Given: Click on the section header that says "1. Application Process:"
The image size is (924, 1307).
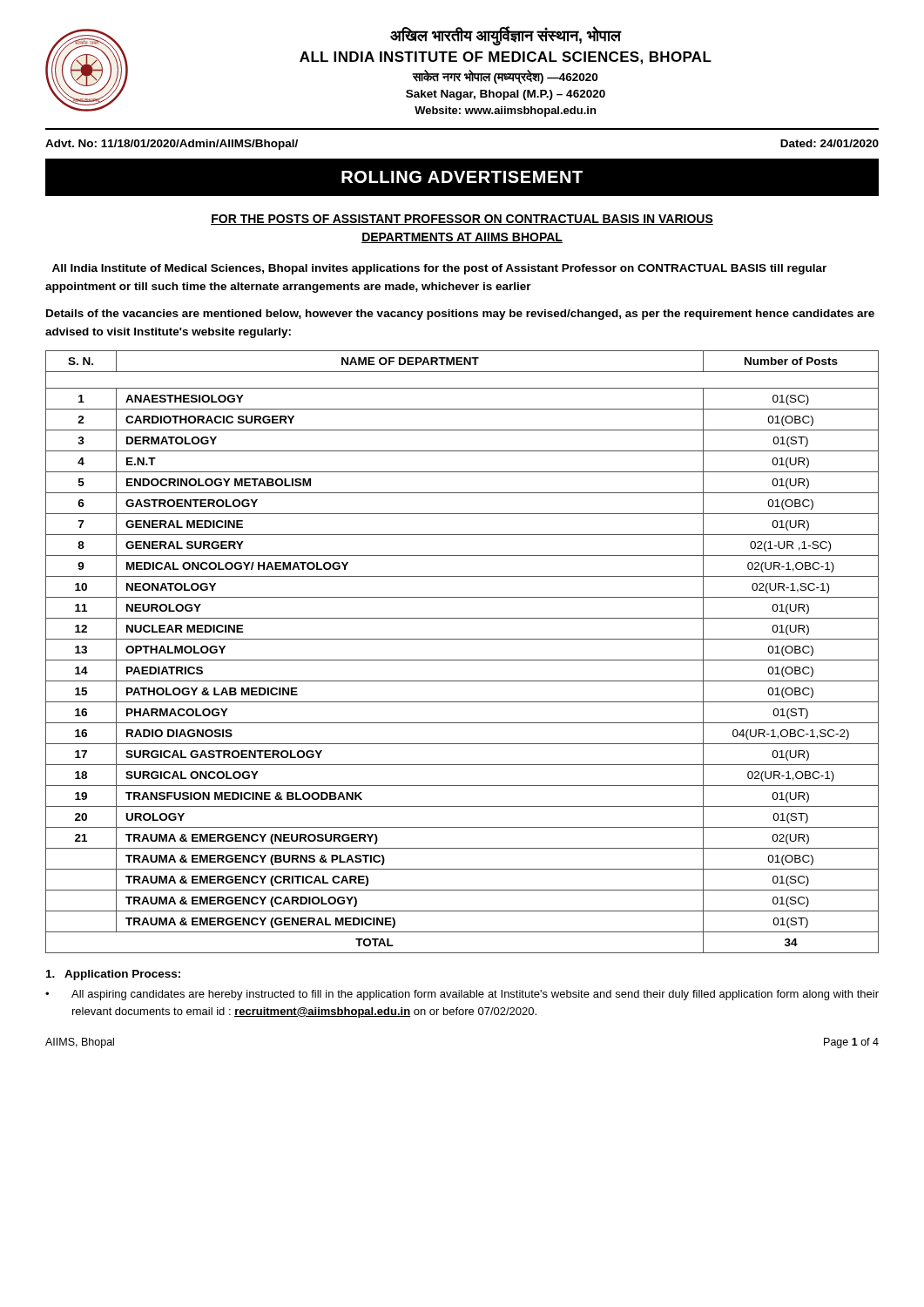Looking at the screenshot, I should coord(113,975).
